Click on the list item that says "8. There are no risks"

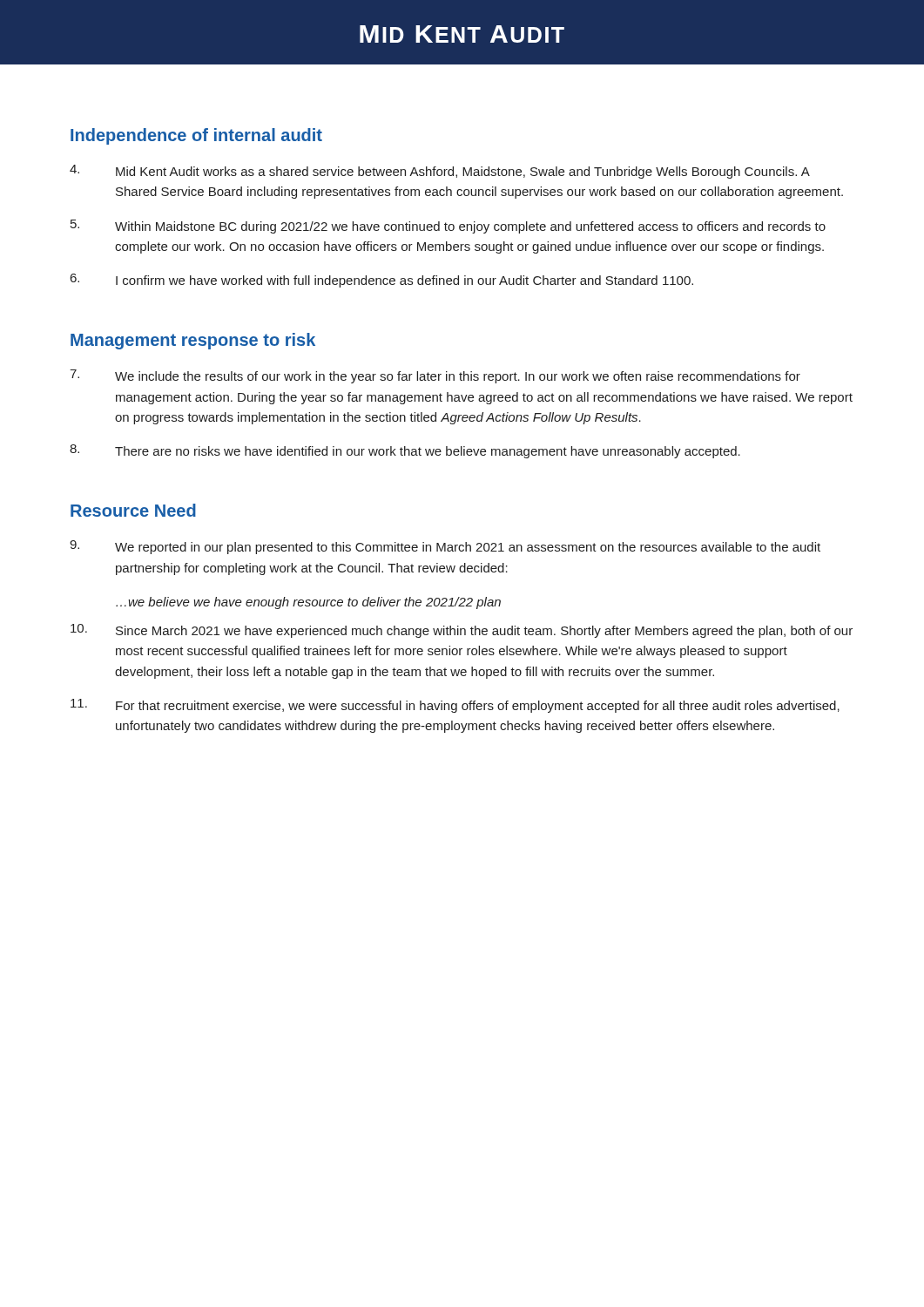pos(405,451)
